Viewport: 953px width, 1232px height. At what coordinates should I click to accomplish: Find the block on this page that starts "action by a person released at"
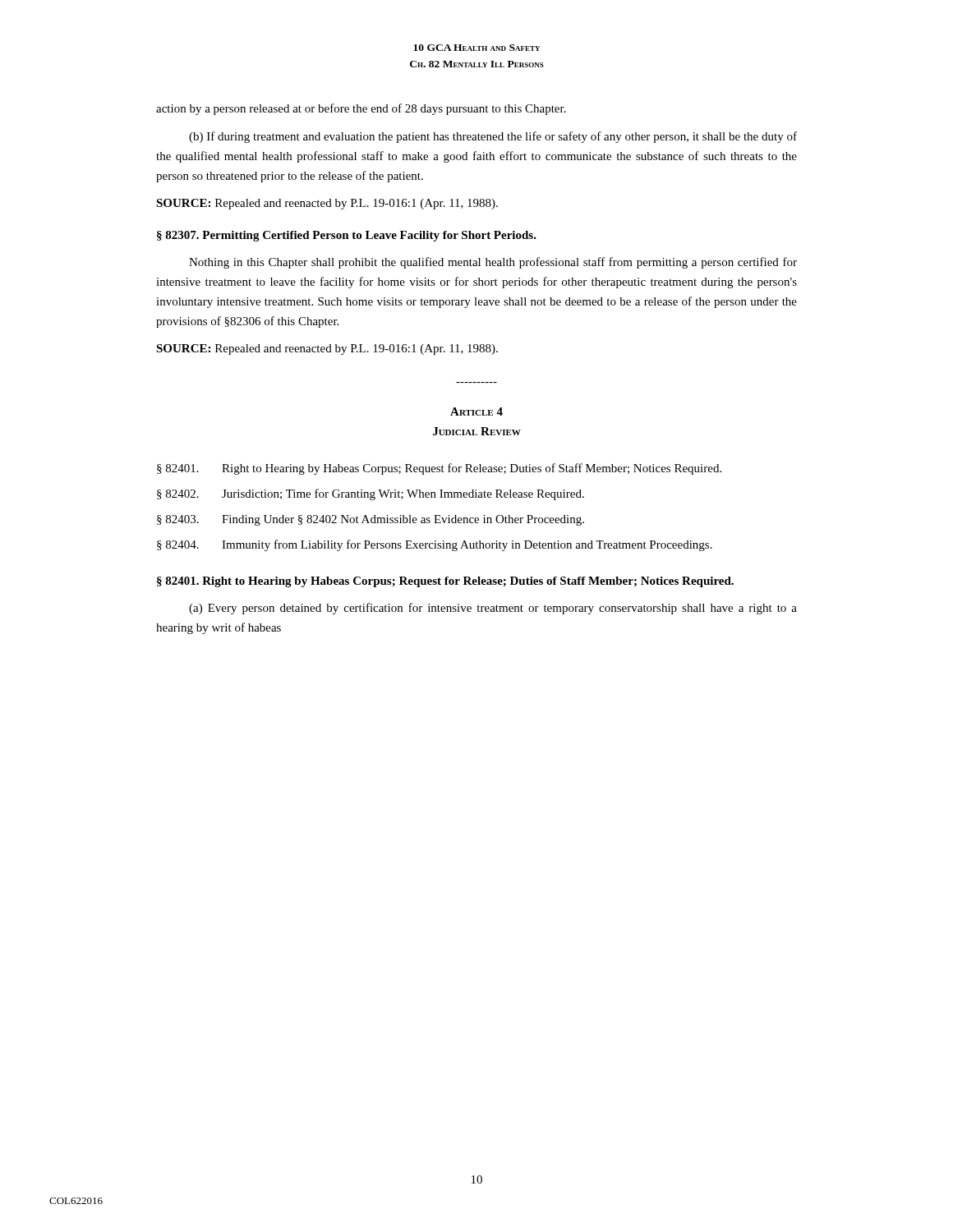click(476, 108)
